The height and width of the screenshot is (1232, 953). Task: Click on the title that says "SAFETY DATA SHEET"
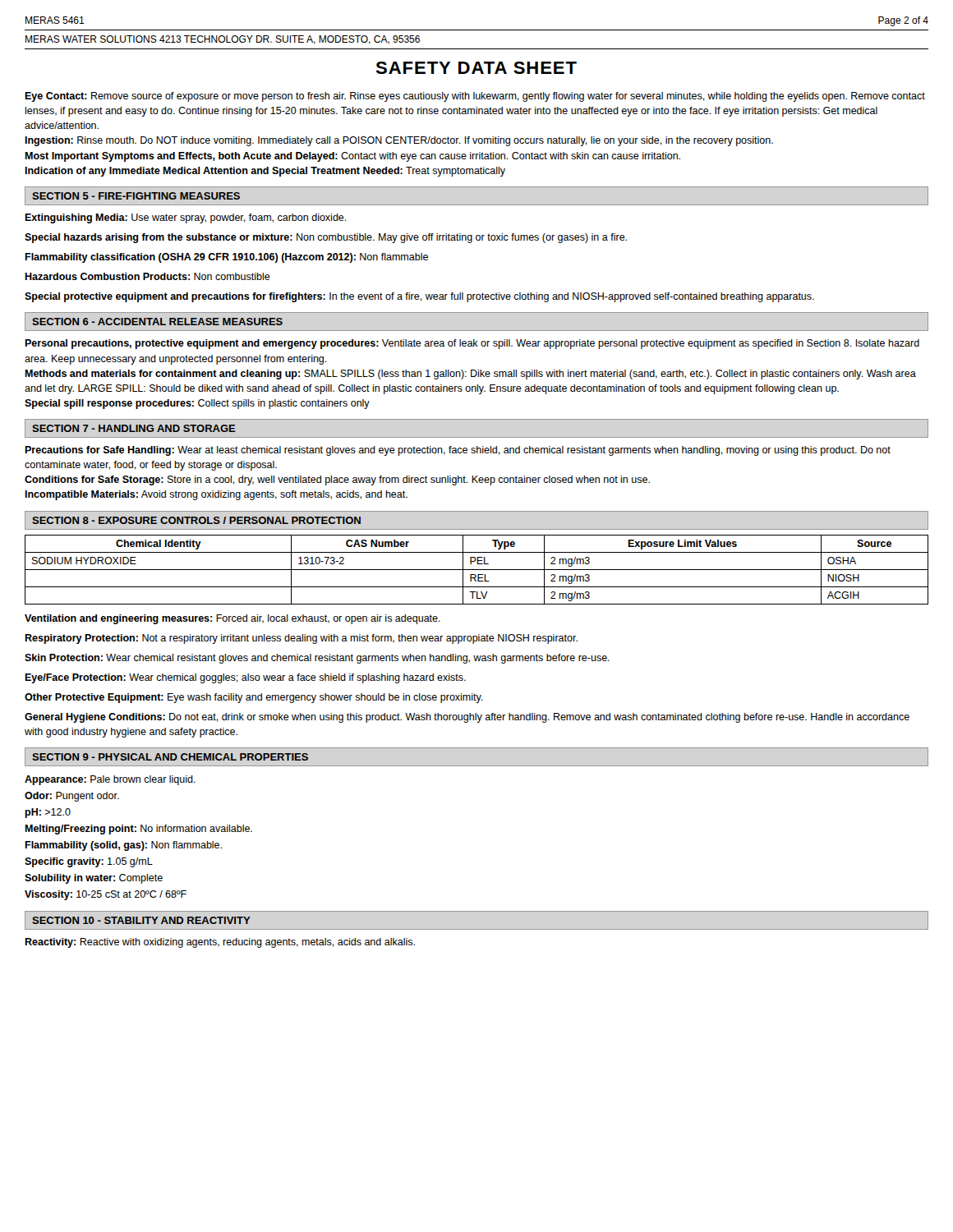(x=476, y=68)
